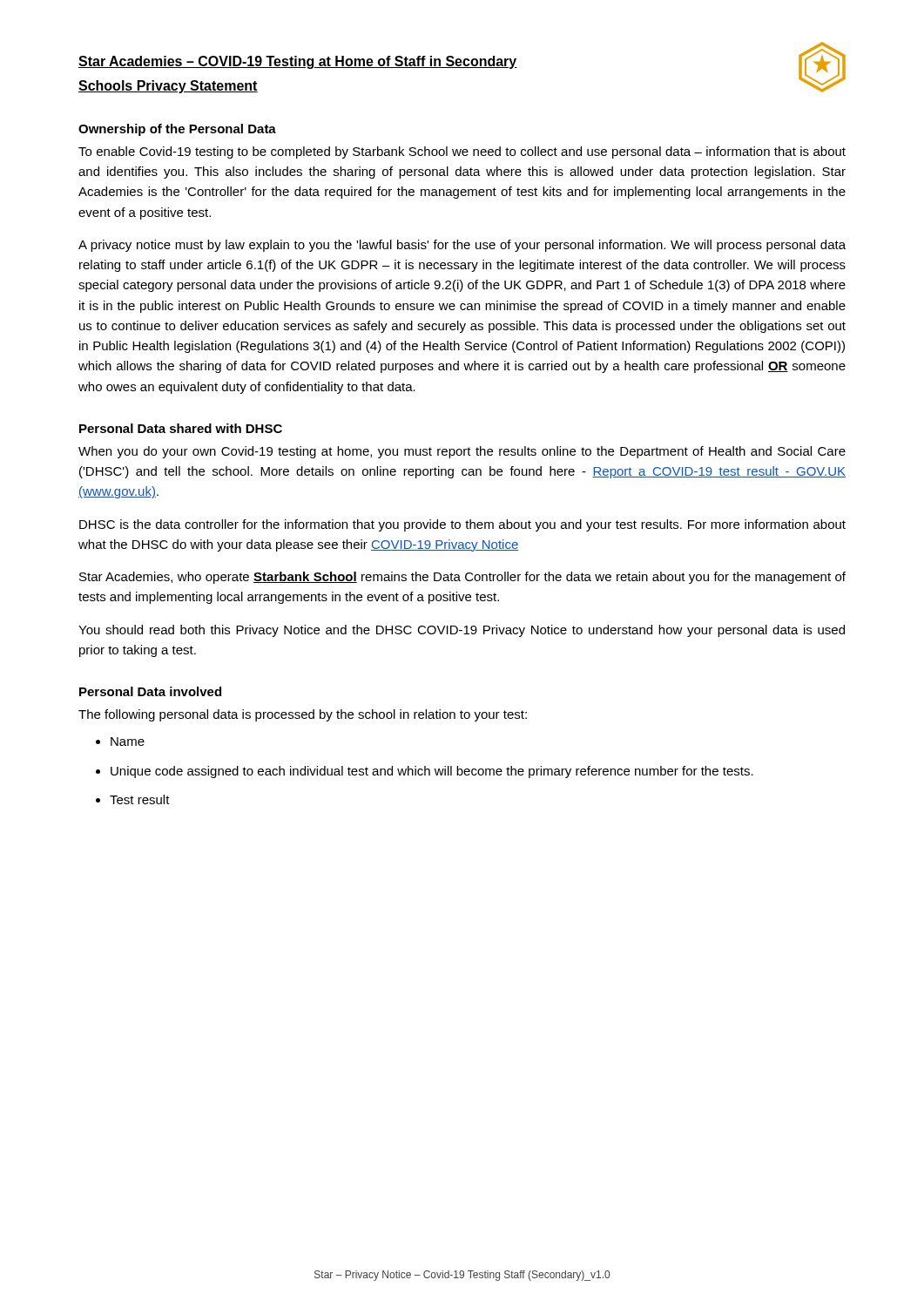
Task: Locate the block of text that opens with "The following personal"
Action: point(462,714)
